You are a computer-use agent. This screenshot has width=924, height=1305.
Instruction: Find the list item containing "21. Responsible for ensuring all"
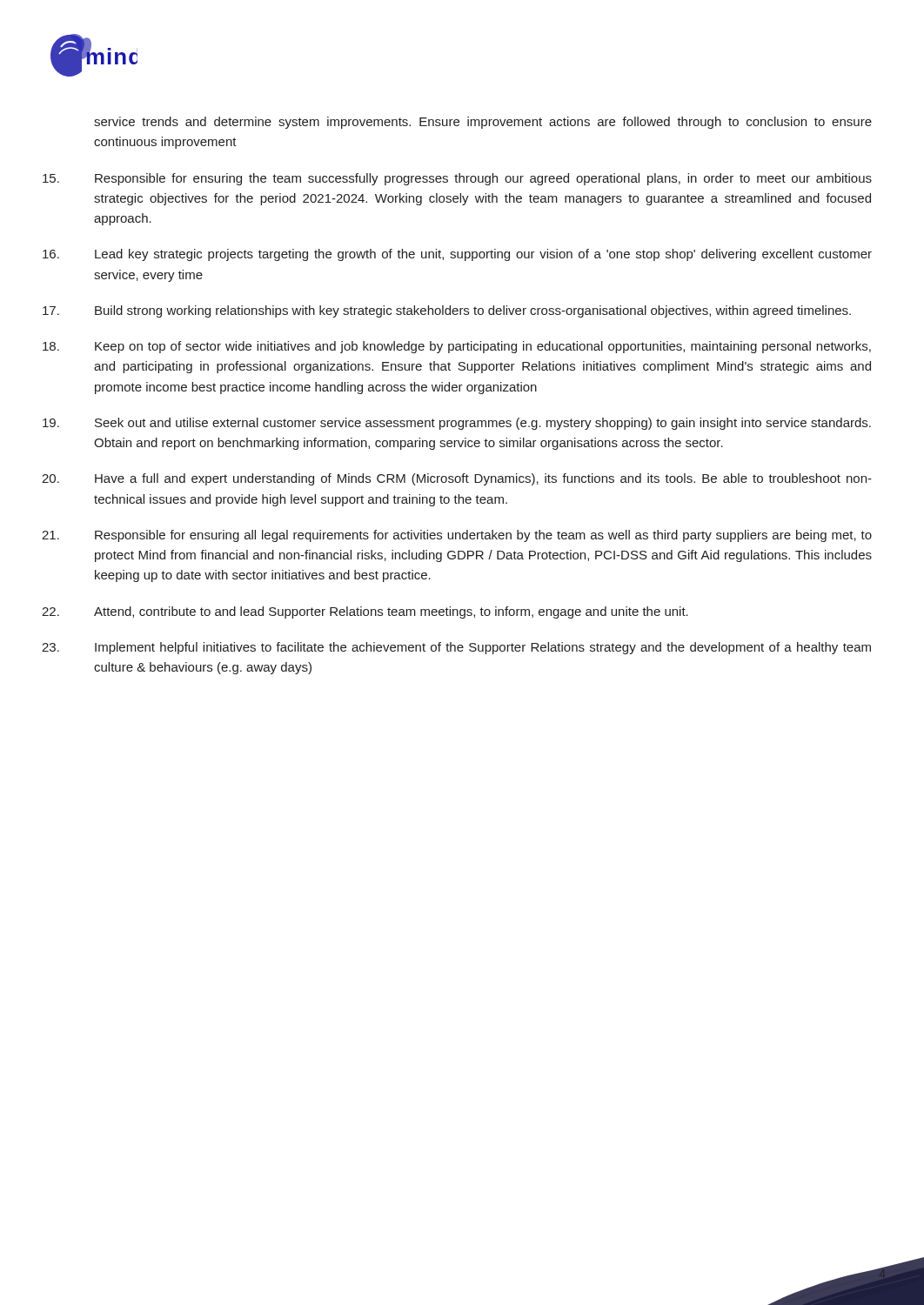457,555
